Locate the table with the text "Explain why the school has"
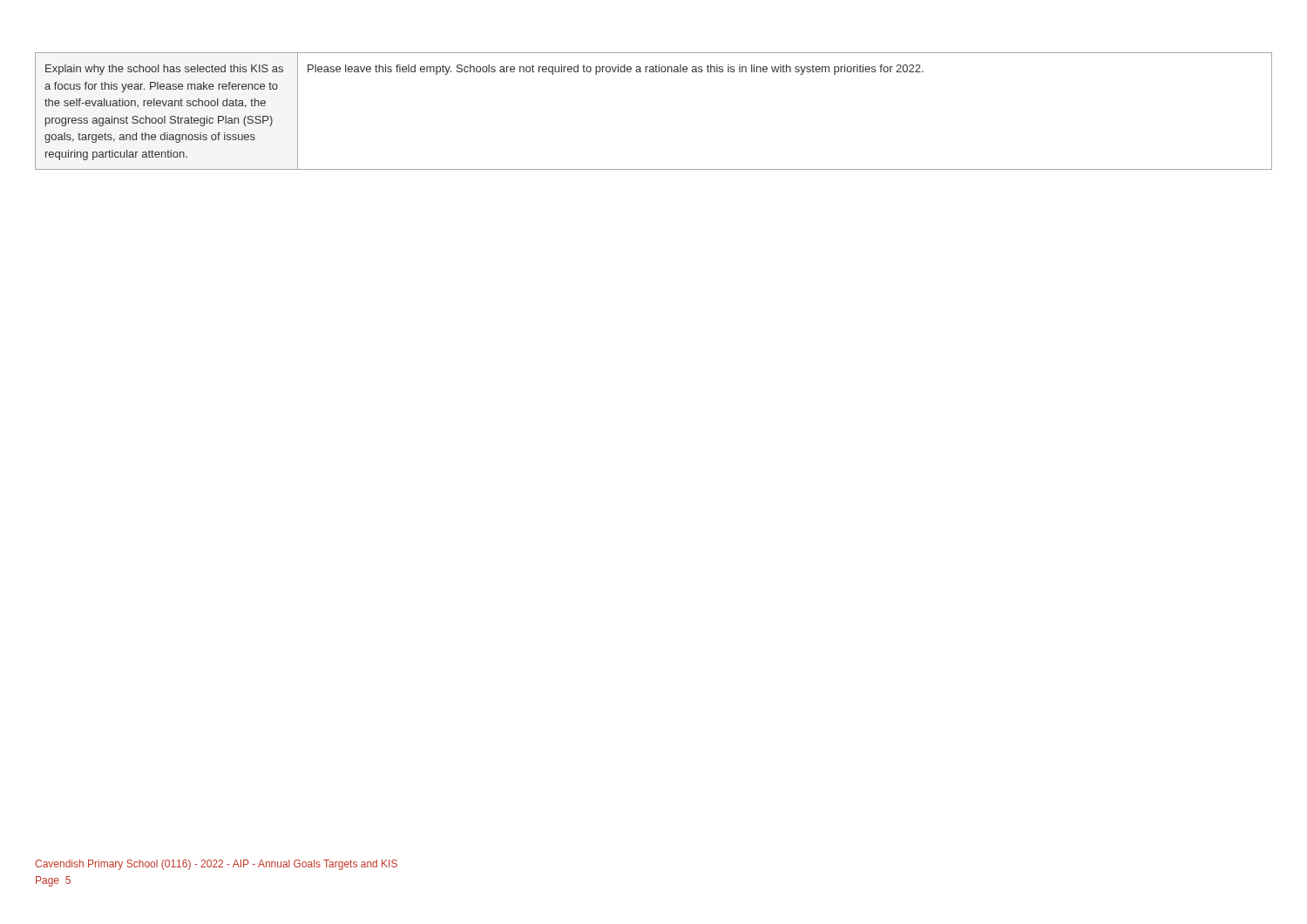The height and width of the screenshot is (924, 1307). pos(654,111)
